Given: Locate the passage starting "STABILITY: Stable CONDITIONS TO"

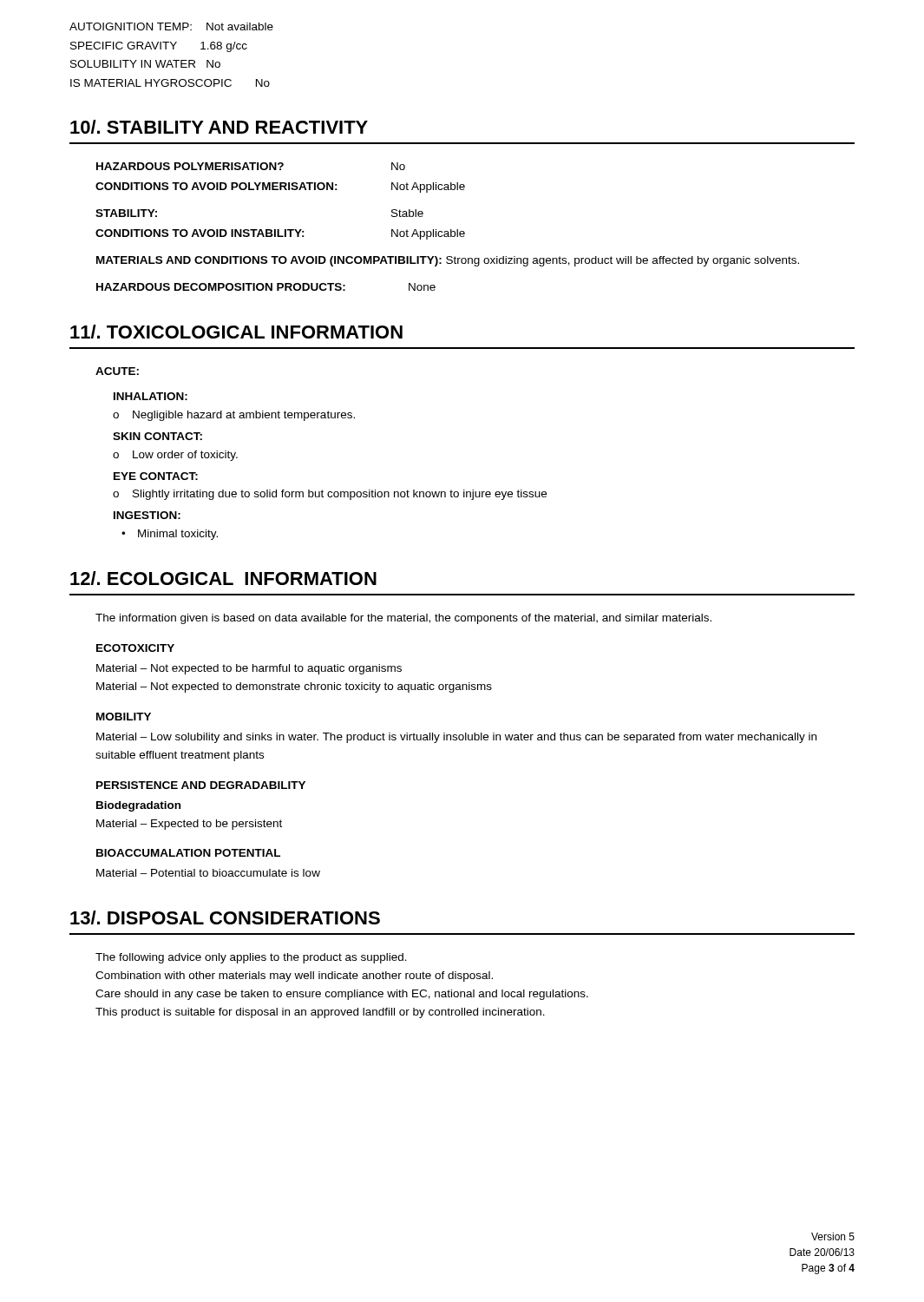Looking at the screenshot, I should point(128,213).
